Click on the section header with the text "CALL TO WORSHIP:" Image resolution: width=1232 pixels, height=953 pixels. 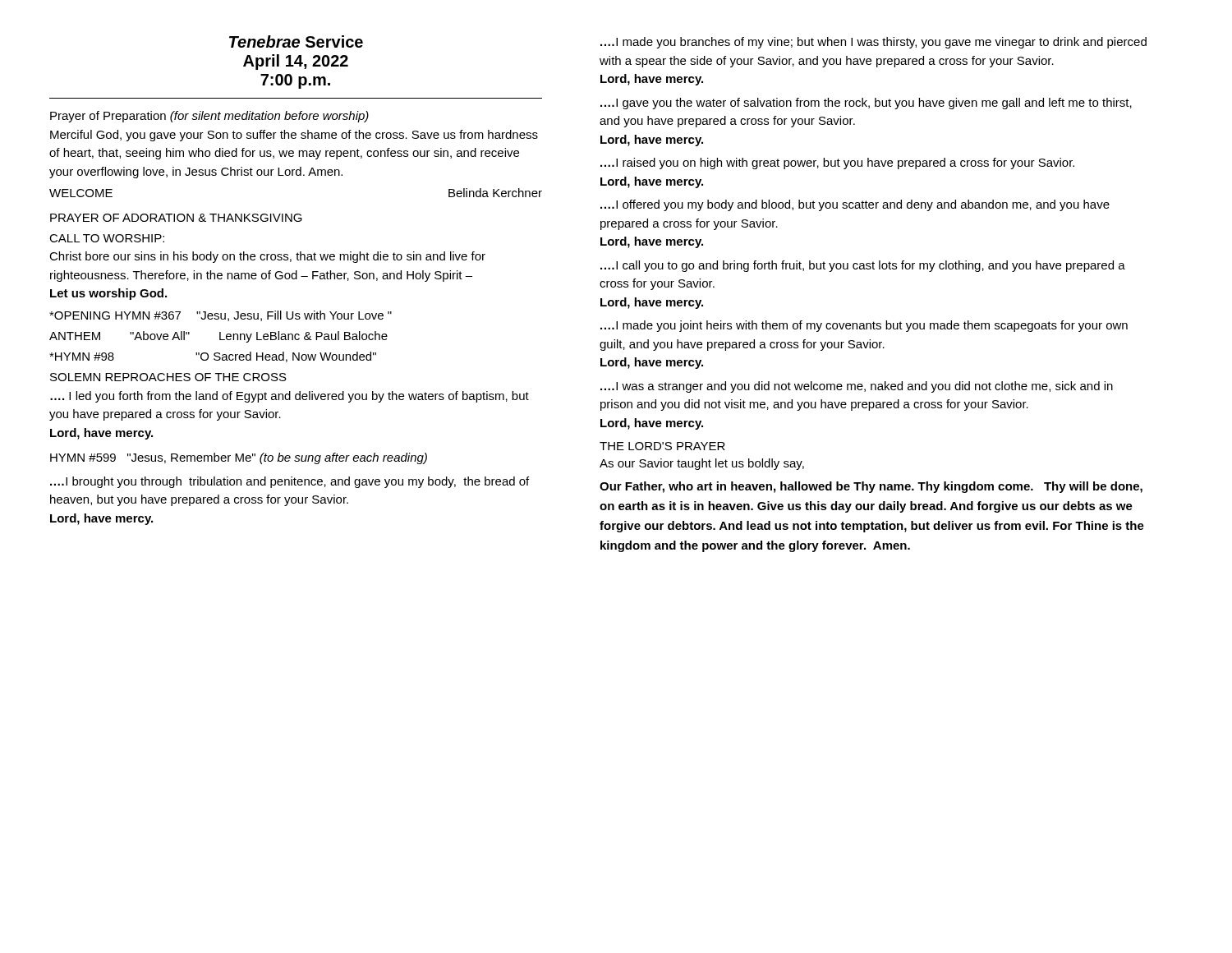pos(107,238)
